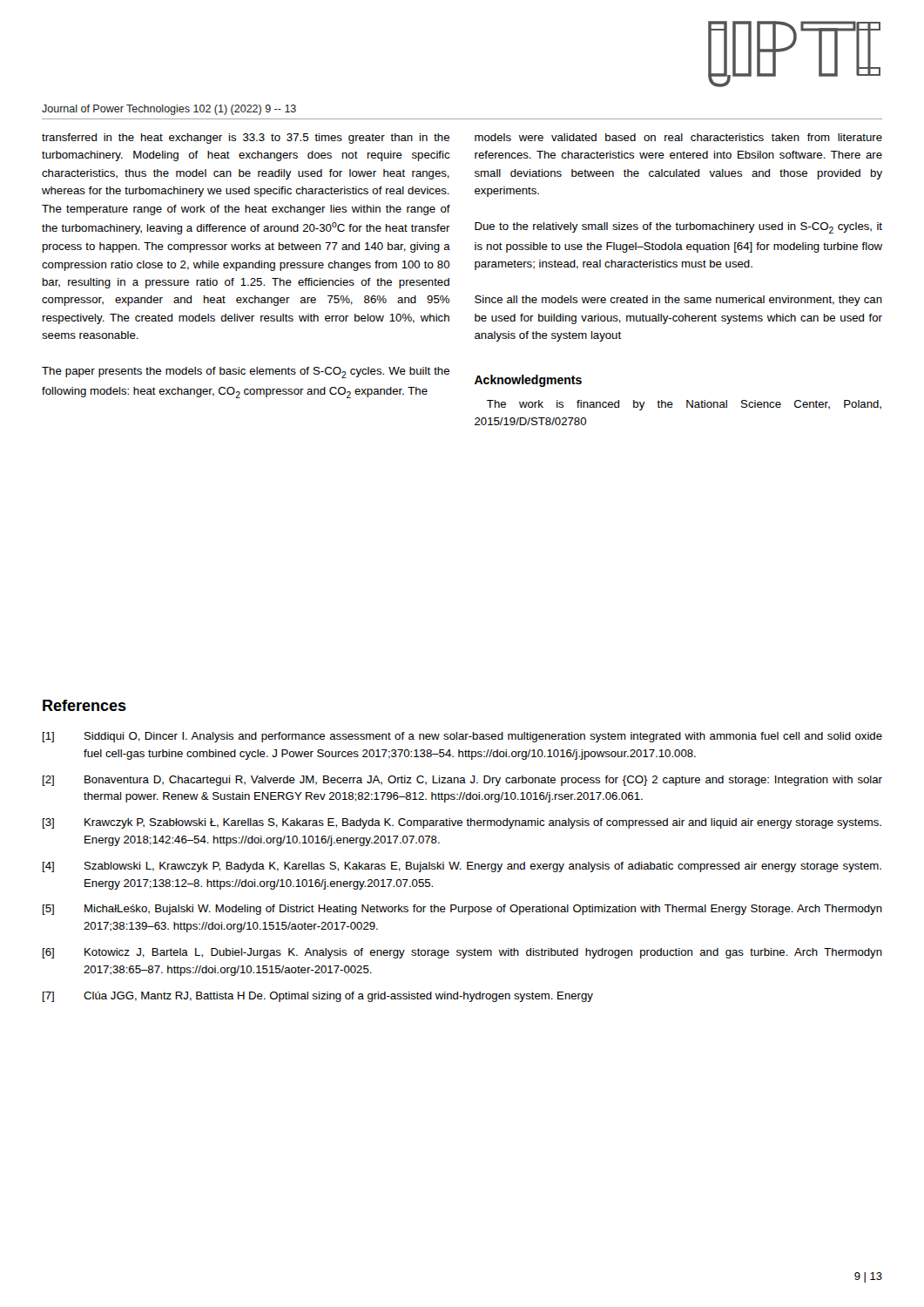This screenshot has width=924, height=1307.
Task: Click the passage that begins "Due to the relatively small sizes of"
Action: pyautogui.click(x=678, y=245)
